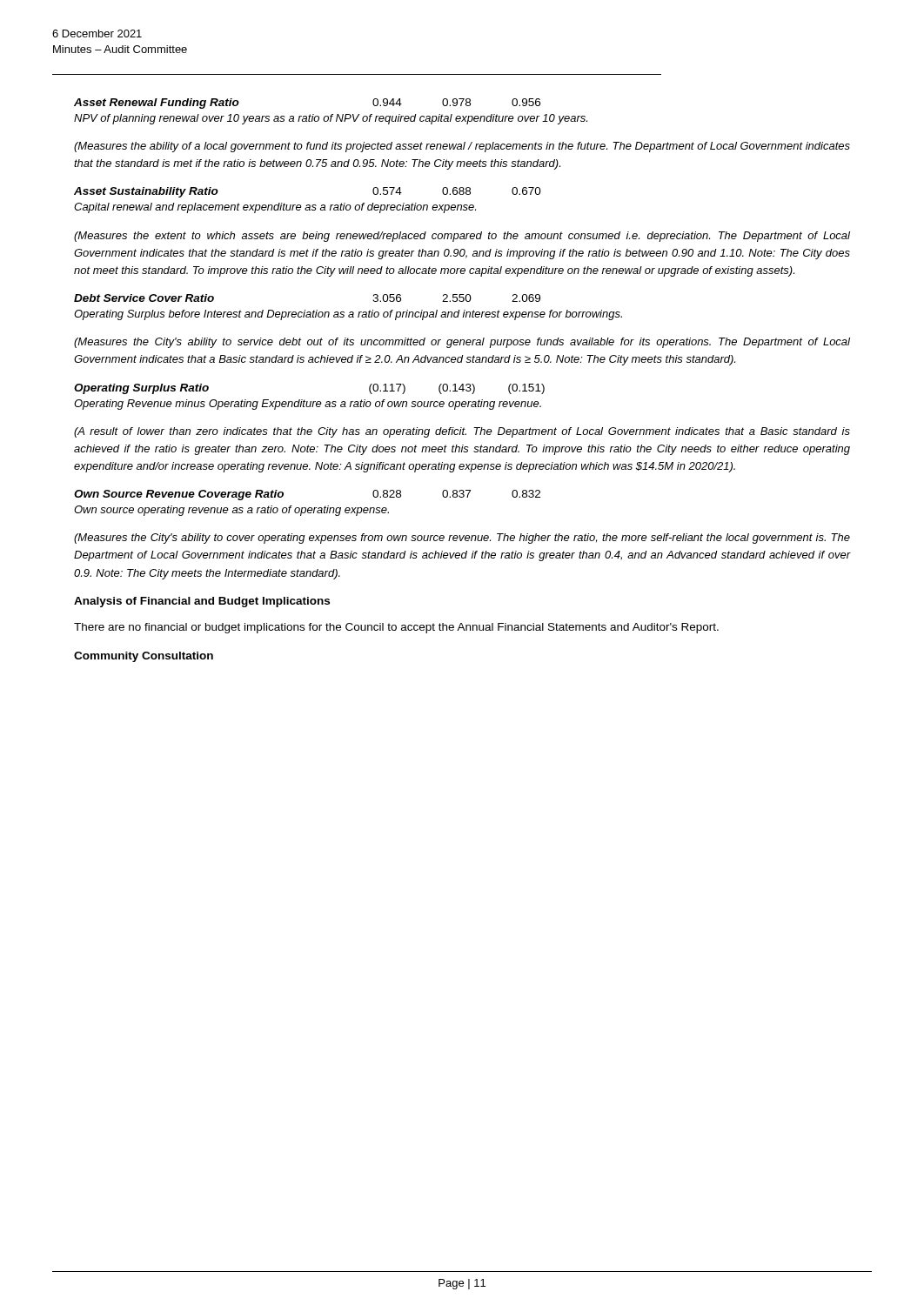Image resolution: width=924 pixels, height=1305 pixels.
Task: Click on the text block that says "Debt Service Cover Ratio 3.056 2.550 2.069 Operating"
Action: [462, 307]
